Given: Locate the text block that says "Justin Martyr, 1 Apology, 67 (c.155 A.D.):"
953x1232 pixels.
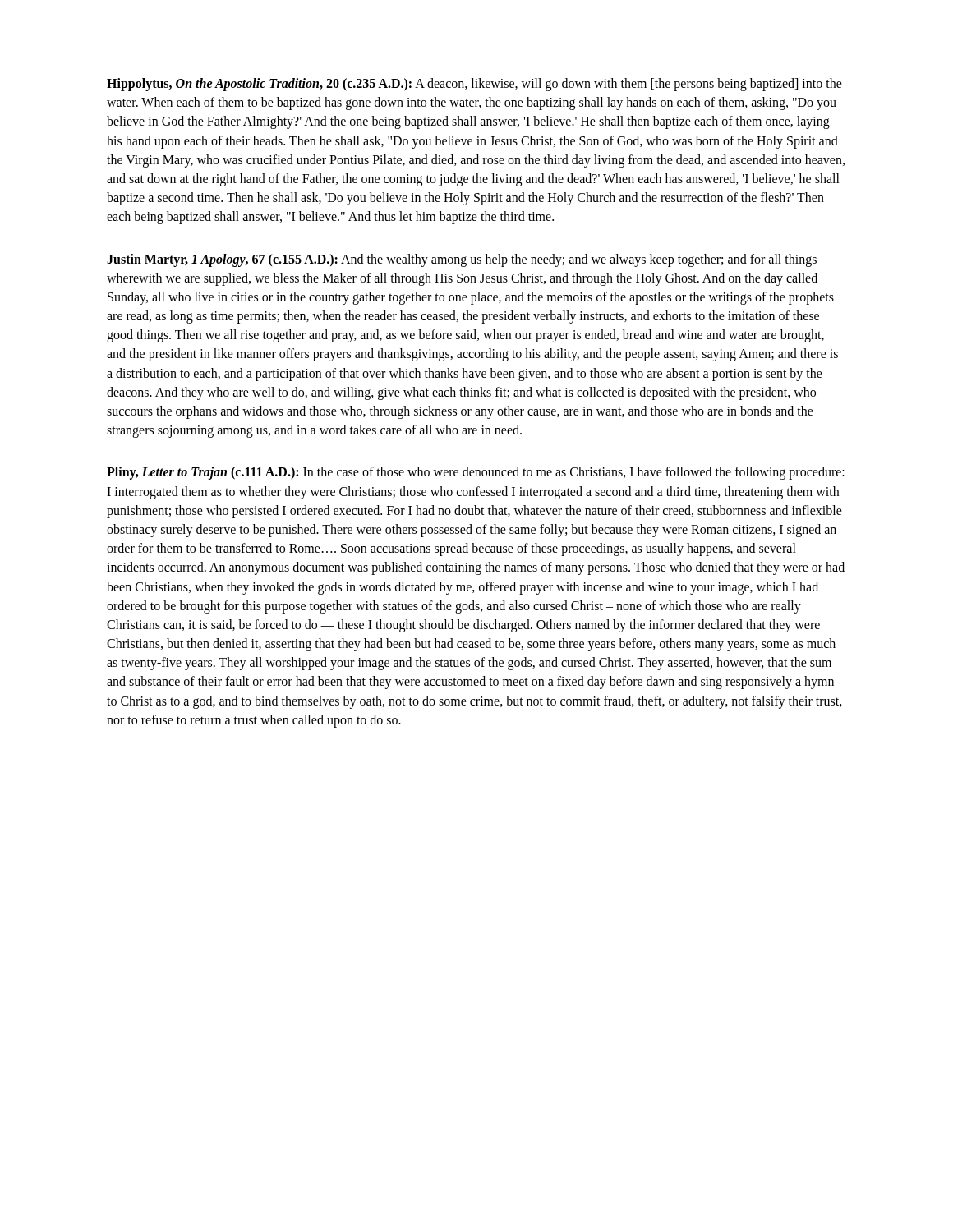Looking at the screenshot, I should [476, 344].
